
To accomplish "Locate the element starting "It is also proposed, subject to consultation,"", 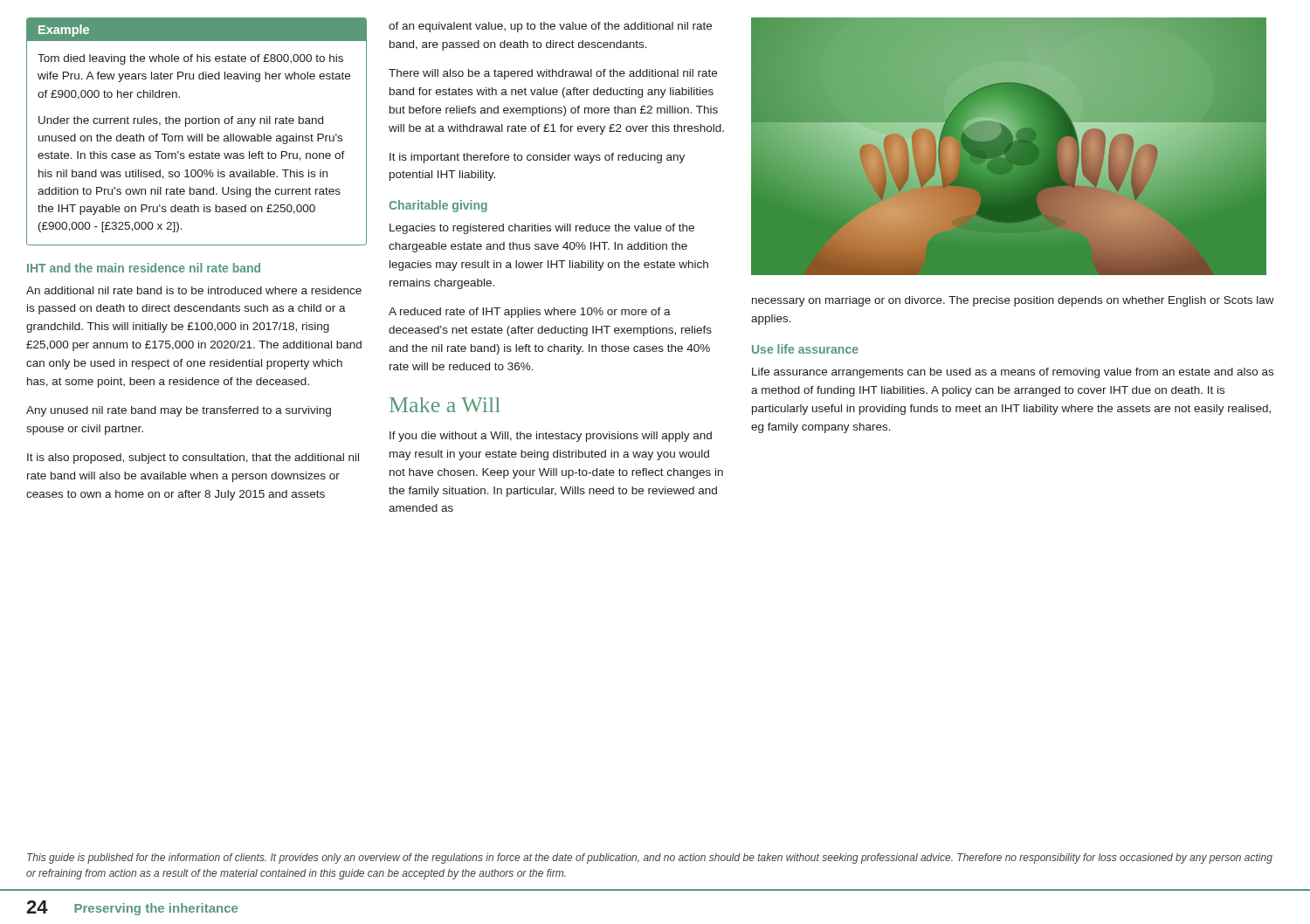I will tap(193, 475).
